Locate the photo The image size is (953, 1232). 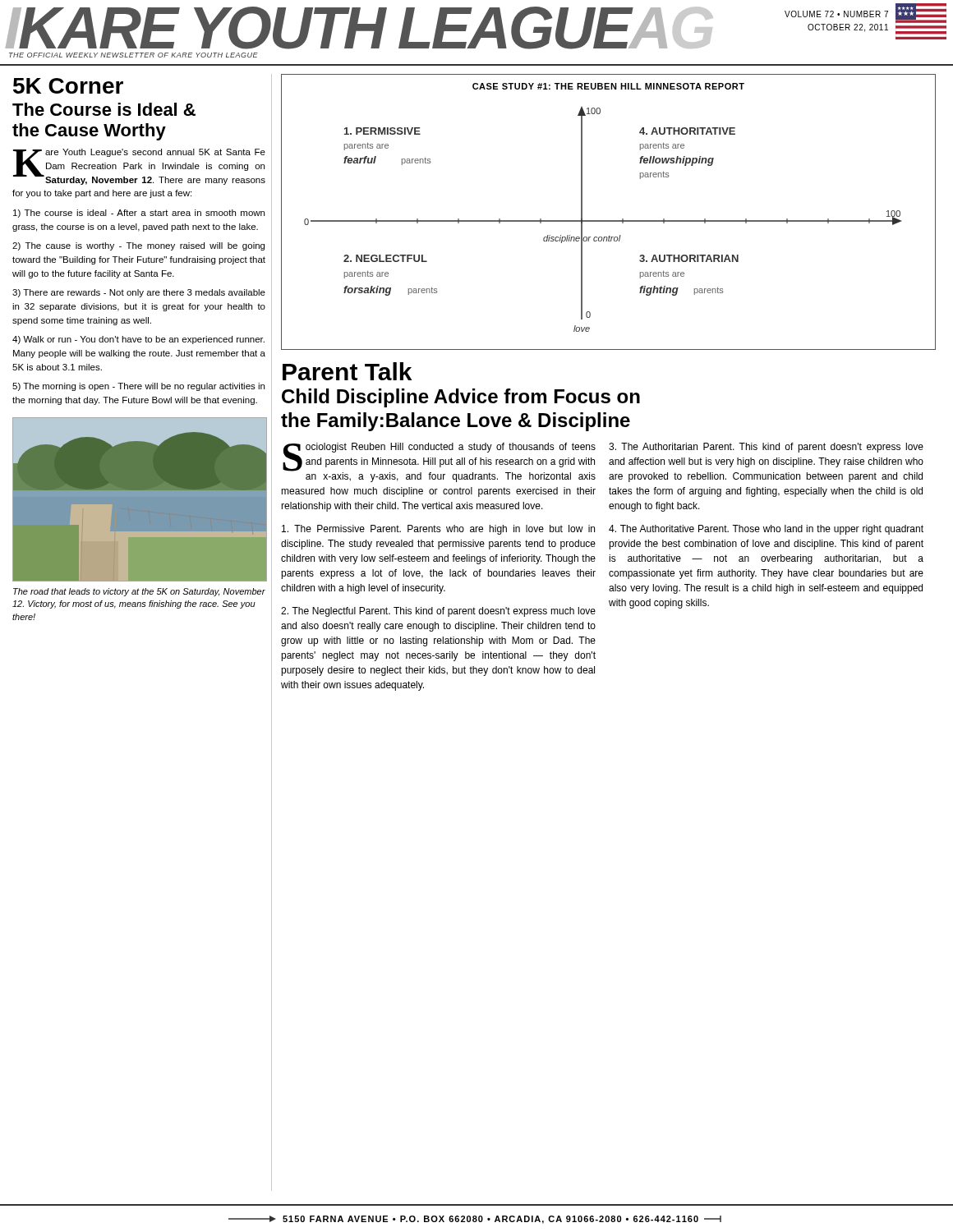tap(139, 499)
